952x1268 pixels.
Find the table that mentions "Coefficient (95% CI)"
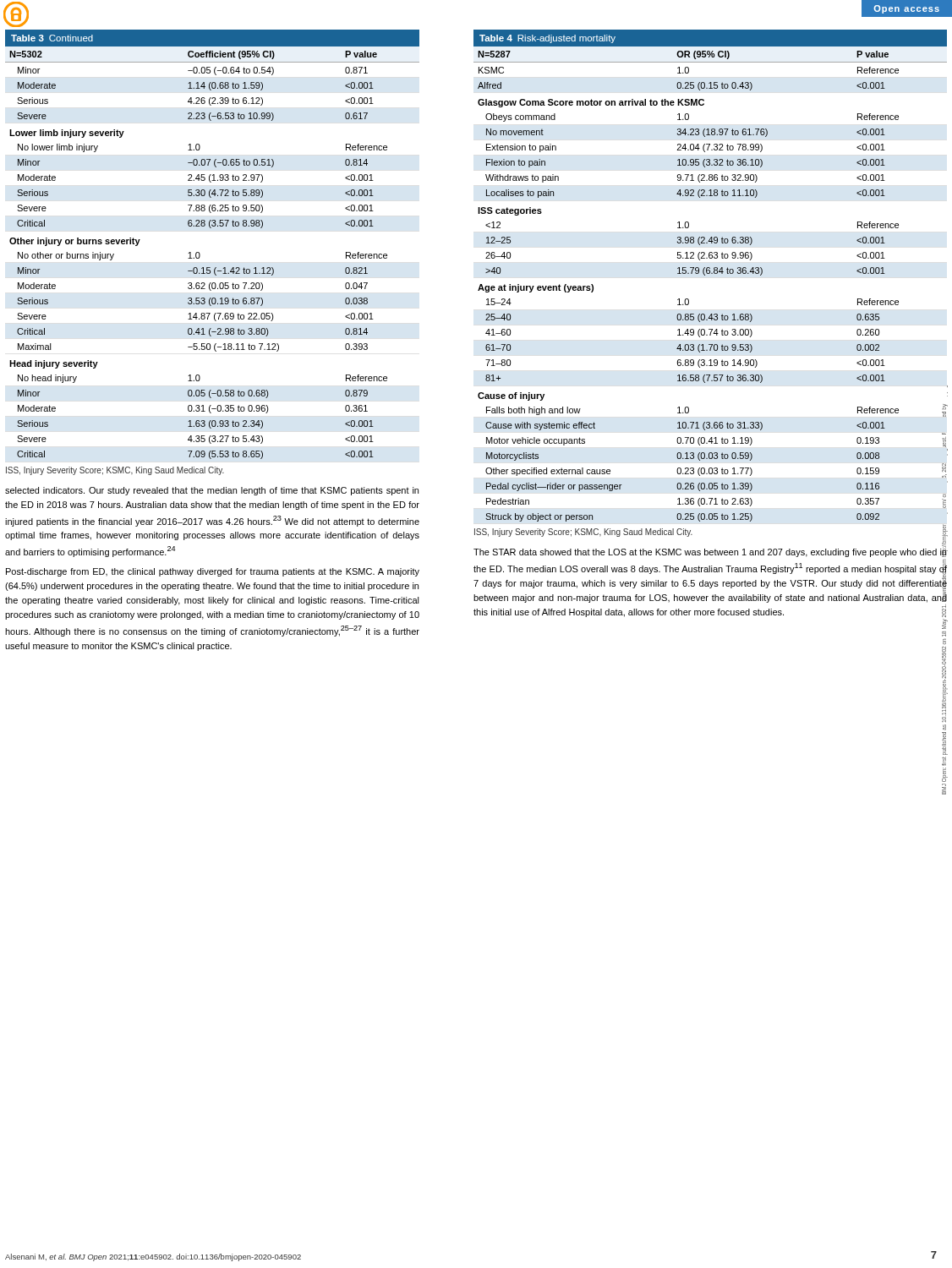[x=212, y=246]
